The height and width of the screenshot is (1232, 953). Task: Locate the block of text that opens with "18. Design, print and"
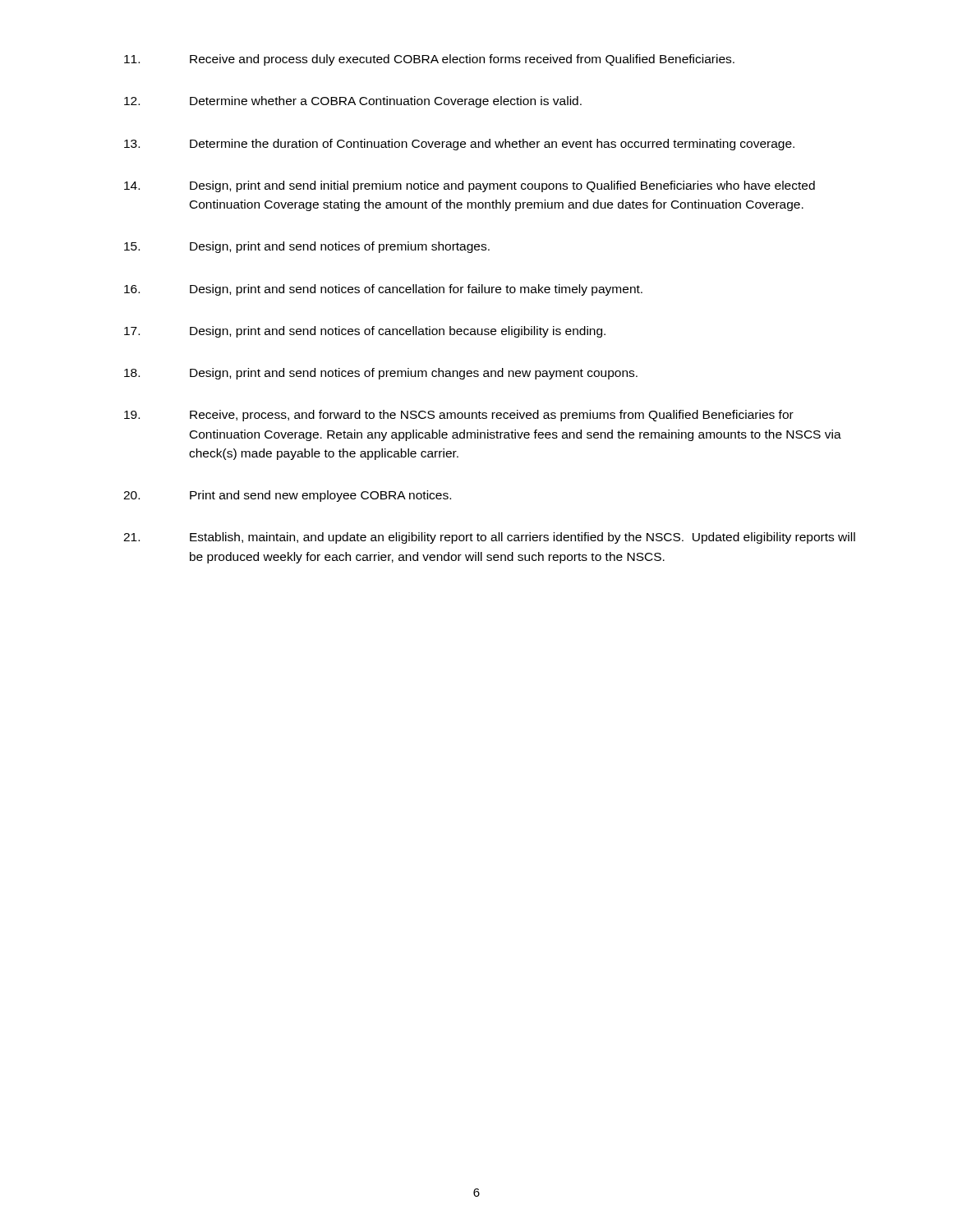(493, 373)
